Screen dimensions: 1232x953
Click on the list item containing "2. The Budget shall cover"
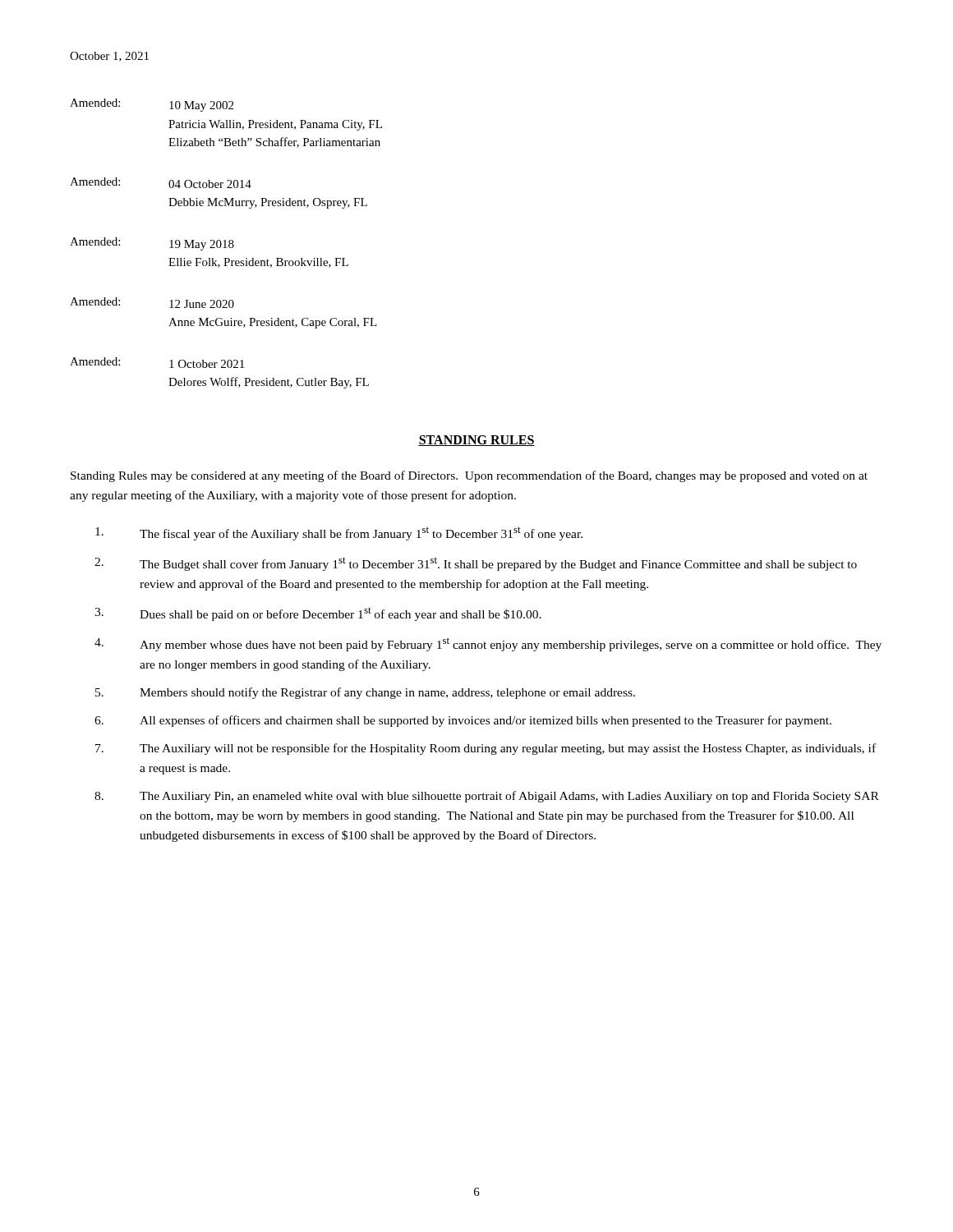tap(476, 573)
